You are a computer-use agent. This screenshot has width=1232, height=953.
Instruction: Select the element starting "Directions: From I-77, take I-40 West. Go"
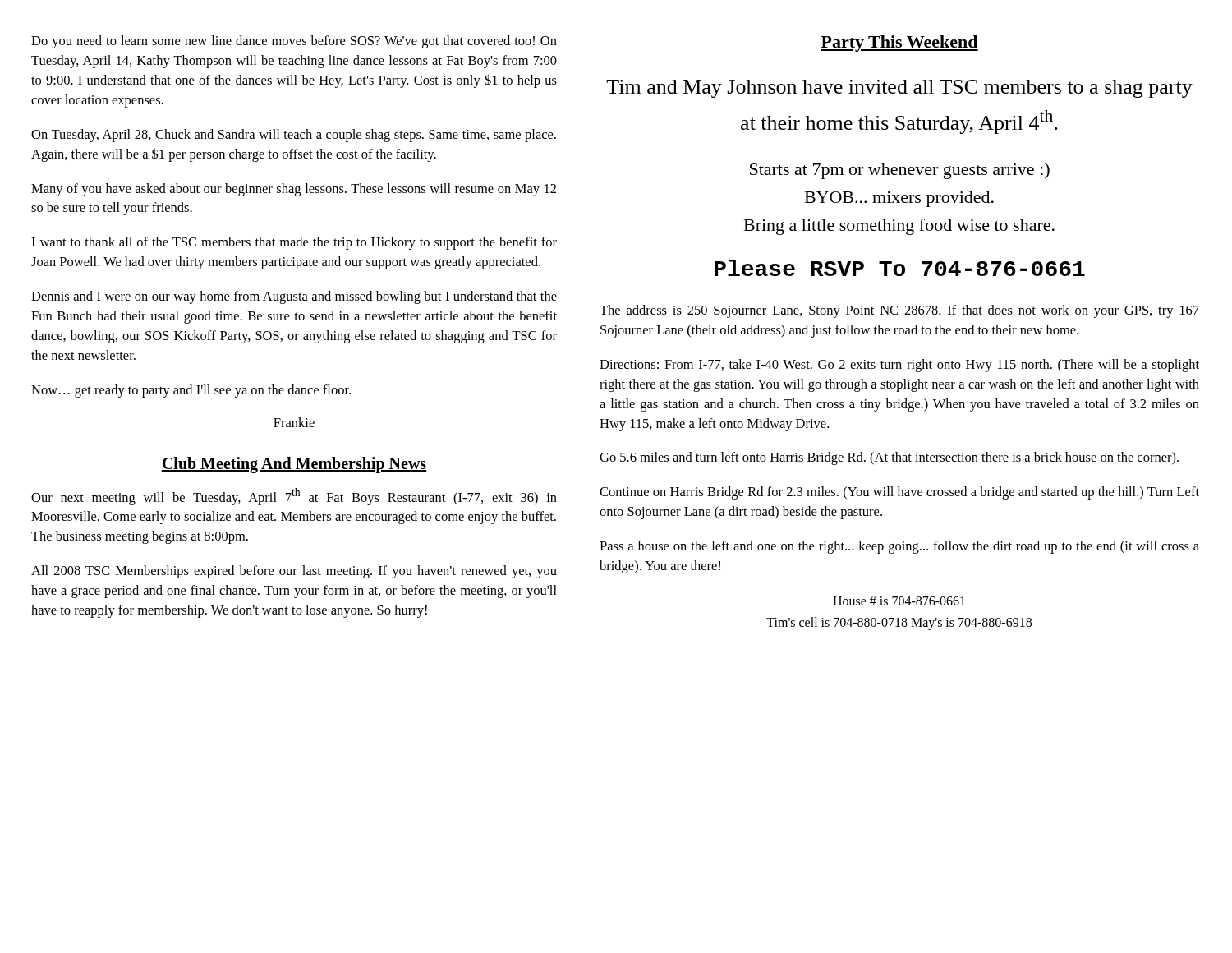pyautogui.click(x=899, y=394)
